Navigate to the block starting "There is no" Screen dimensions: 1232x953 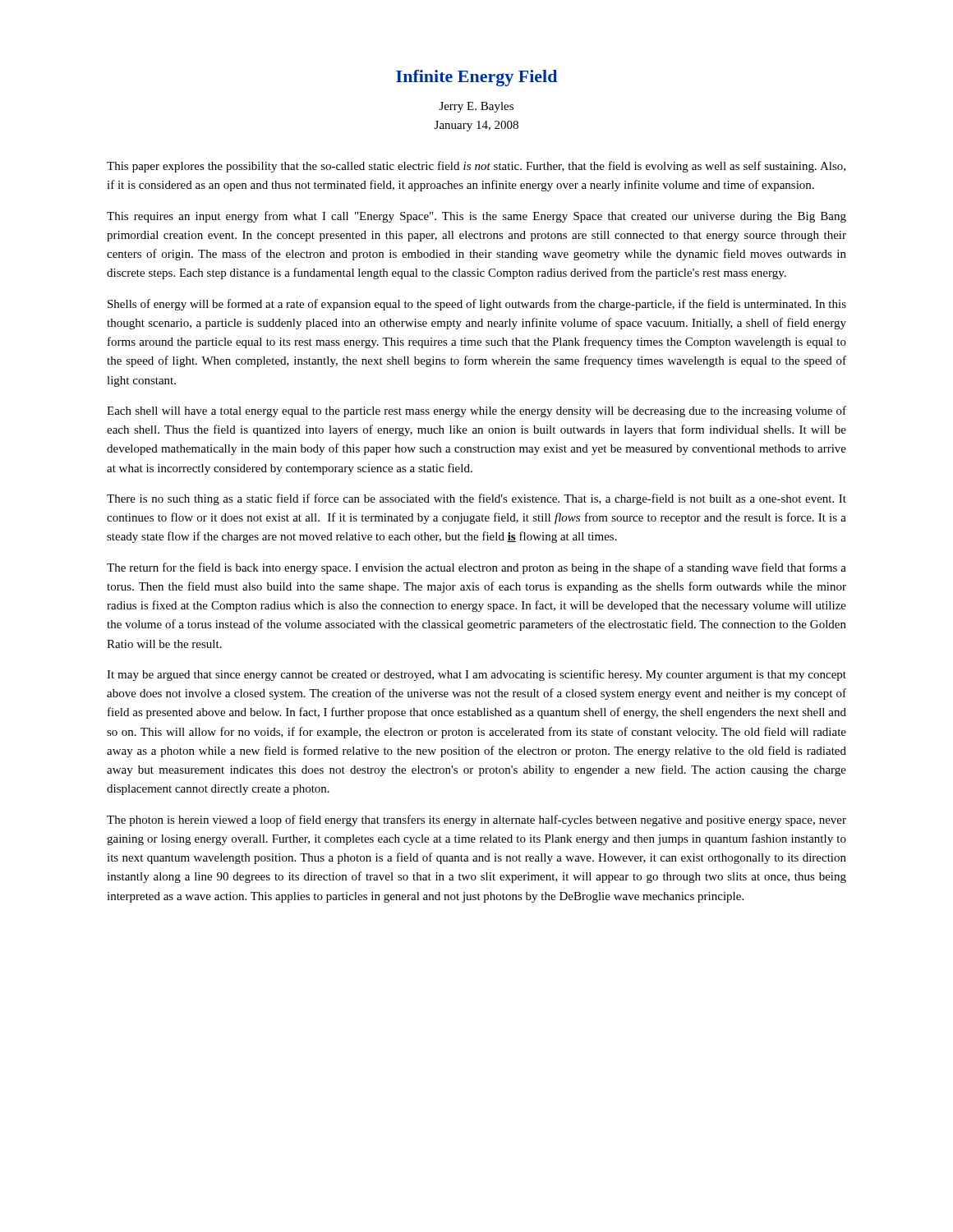pos(476,517)
